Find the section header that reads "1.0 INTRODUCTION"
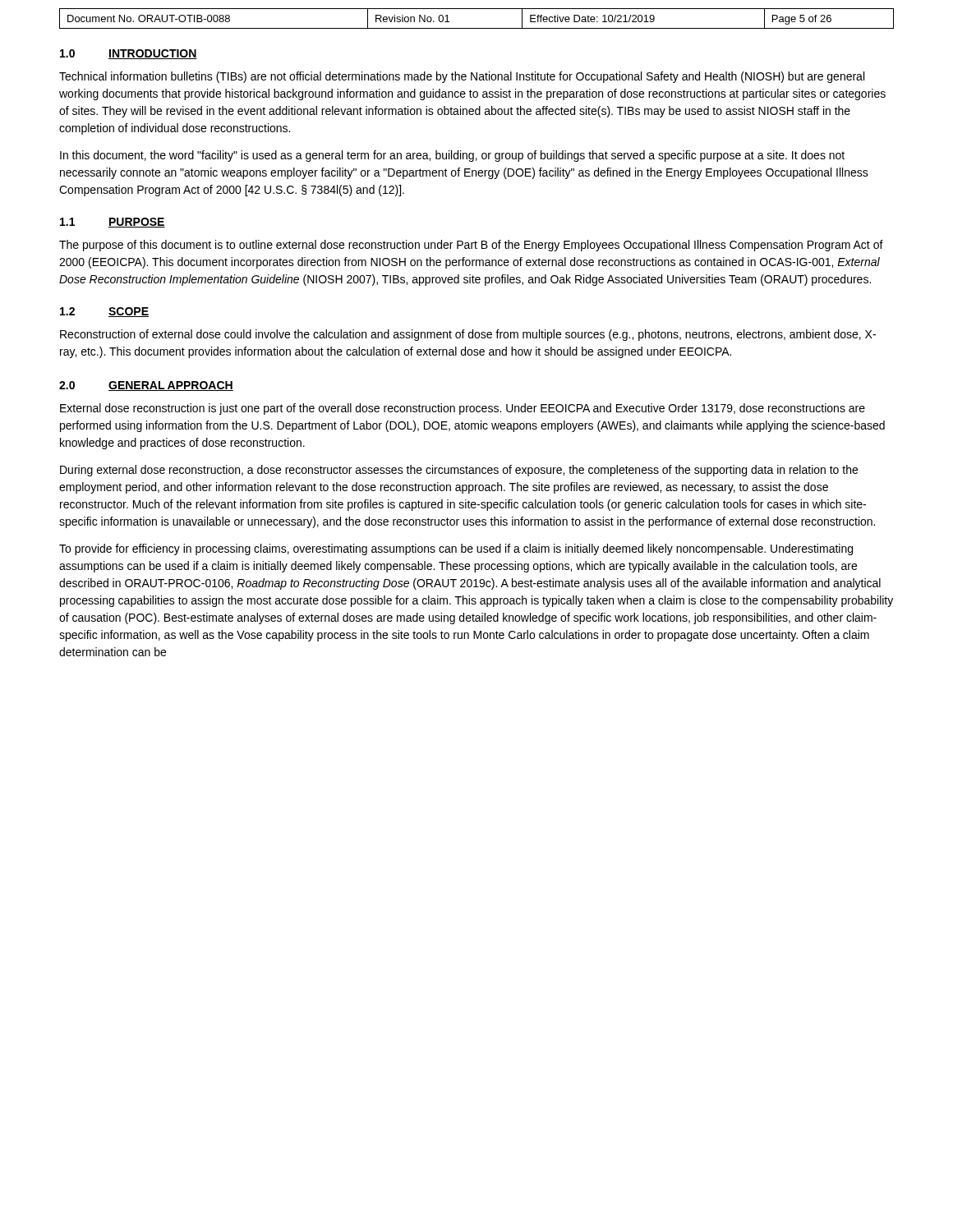 pos(128,53)
